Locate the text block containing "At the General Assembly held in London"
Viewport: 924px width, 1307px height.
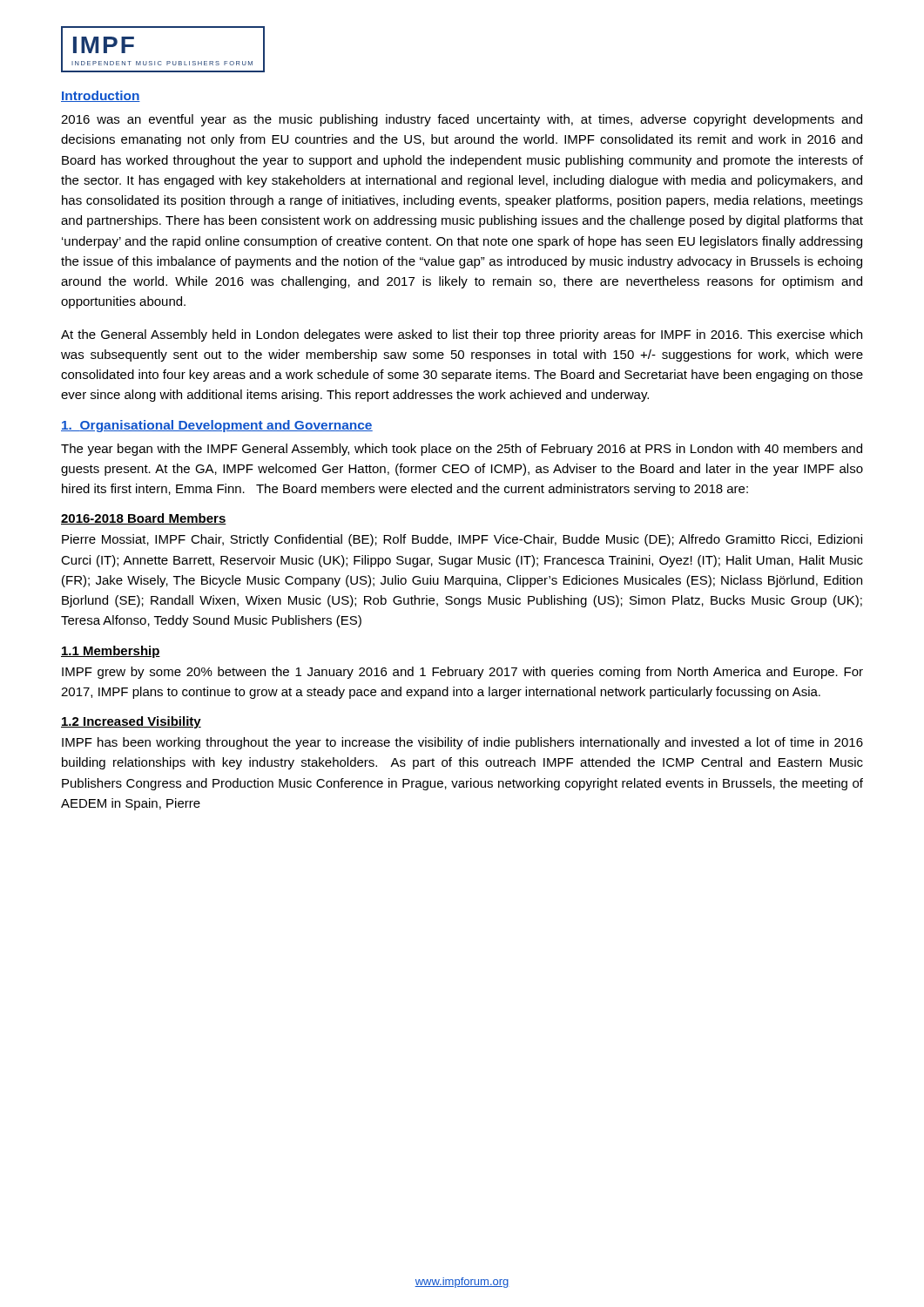tap(462, 364)
